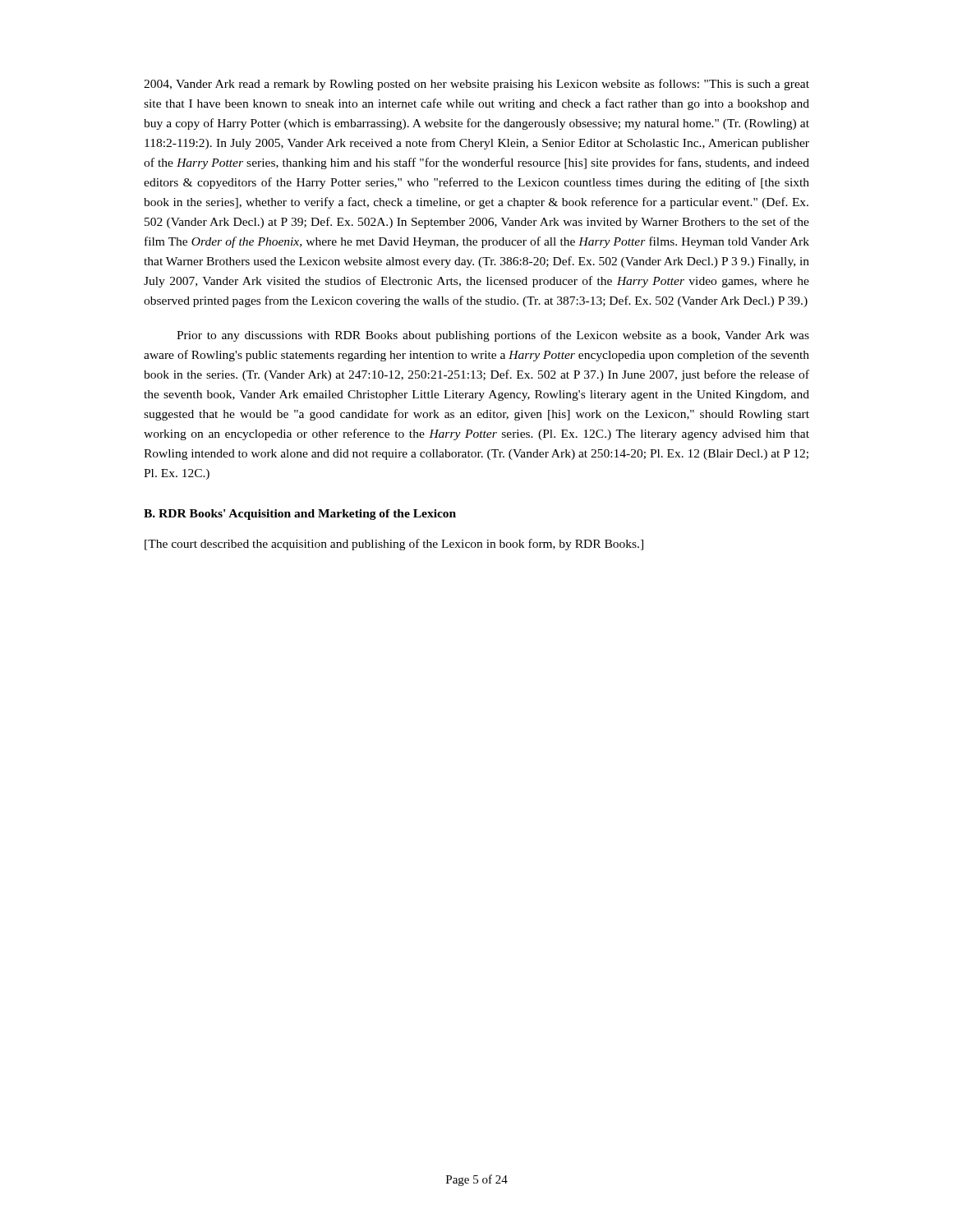Select the text block with the text "Prior to any discussions with RDR"
Image resolution: width=953 pixels, height=1232 pixels.
pos(476,404)
